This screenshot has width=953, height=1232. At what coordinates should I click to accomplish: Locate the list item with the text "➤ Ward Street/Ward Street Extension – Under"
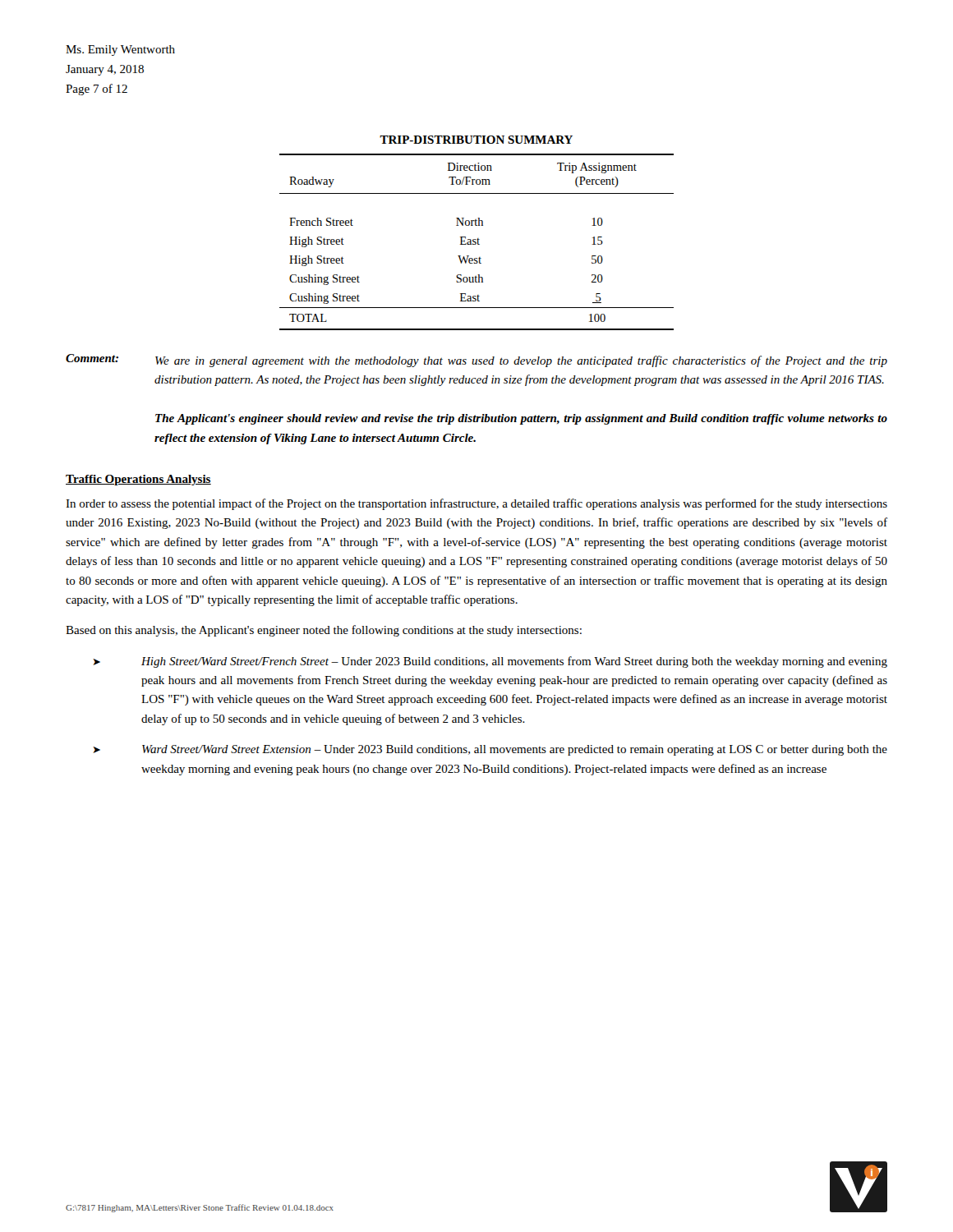[x=490, y=759]
